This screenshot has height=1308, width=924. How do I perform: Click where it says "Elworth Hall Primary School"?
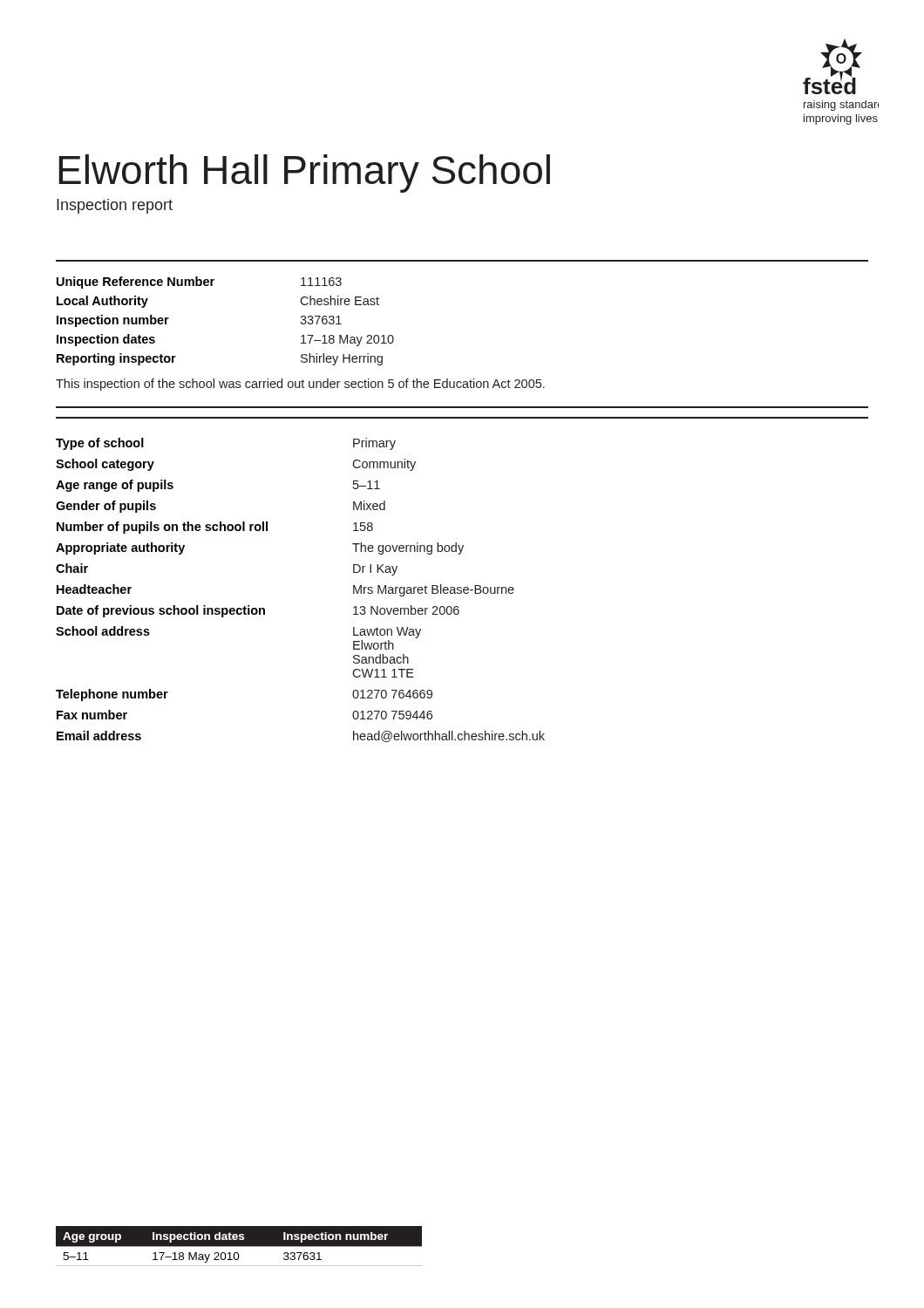[462, 170]
